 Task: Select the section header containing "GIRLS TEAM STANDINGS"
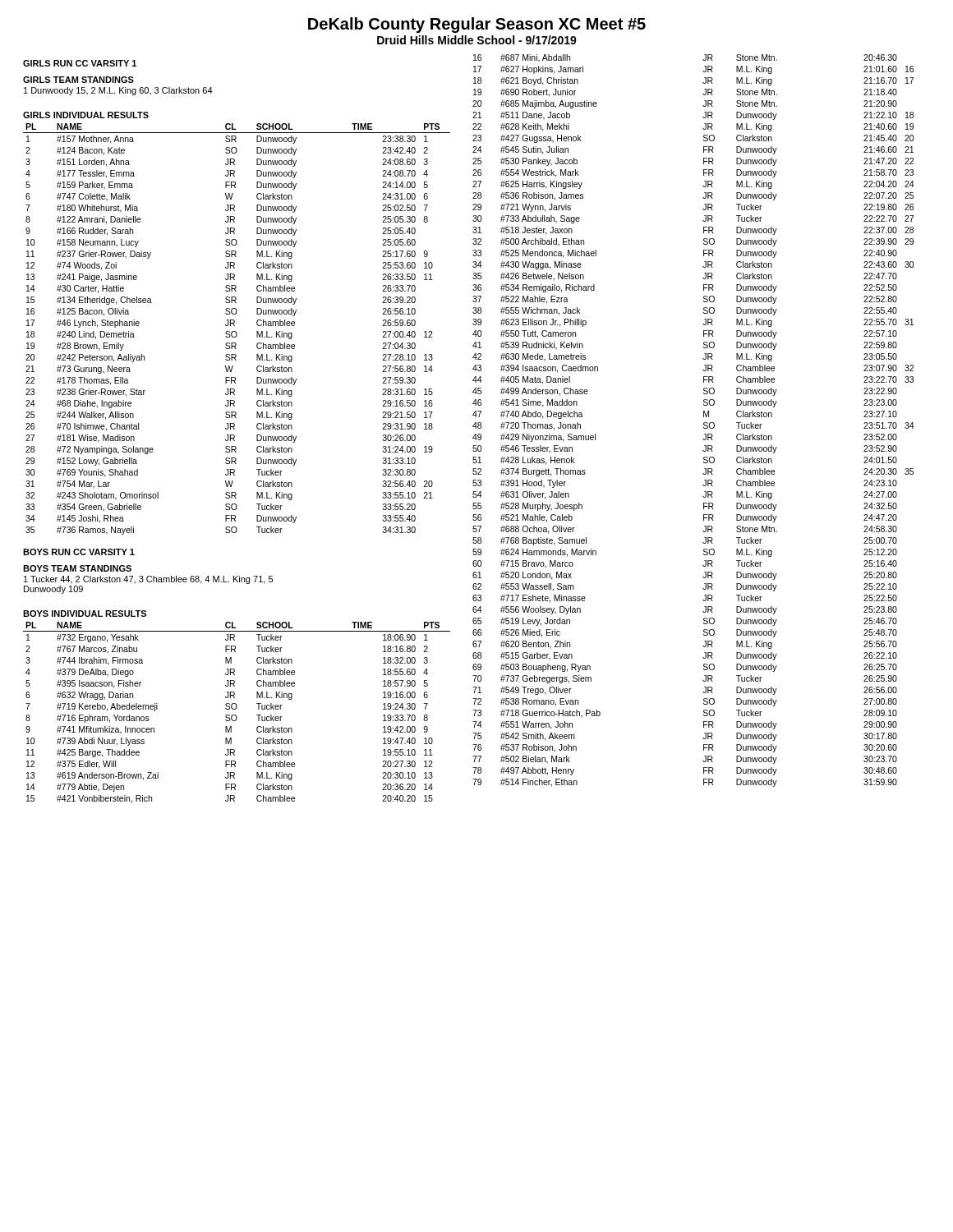78,80
